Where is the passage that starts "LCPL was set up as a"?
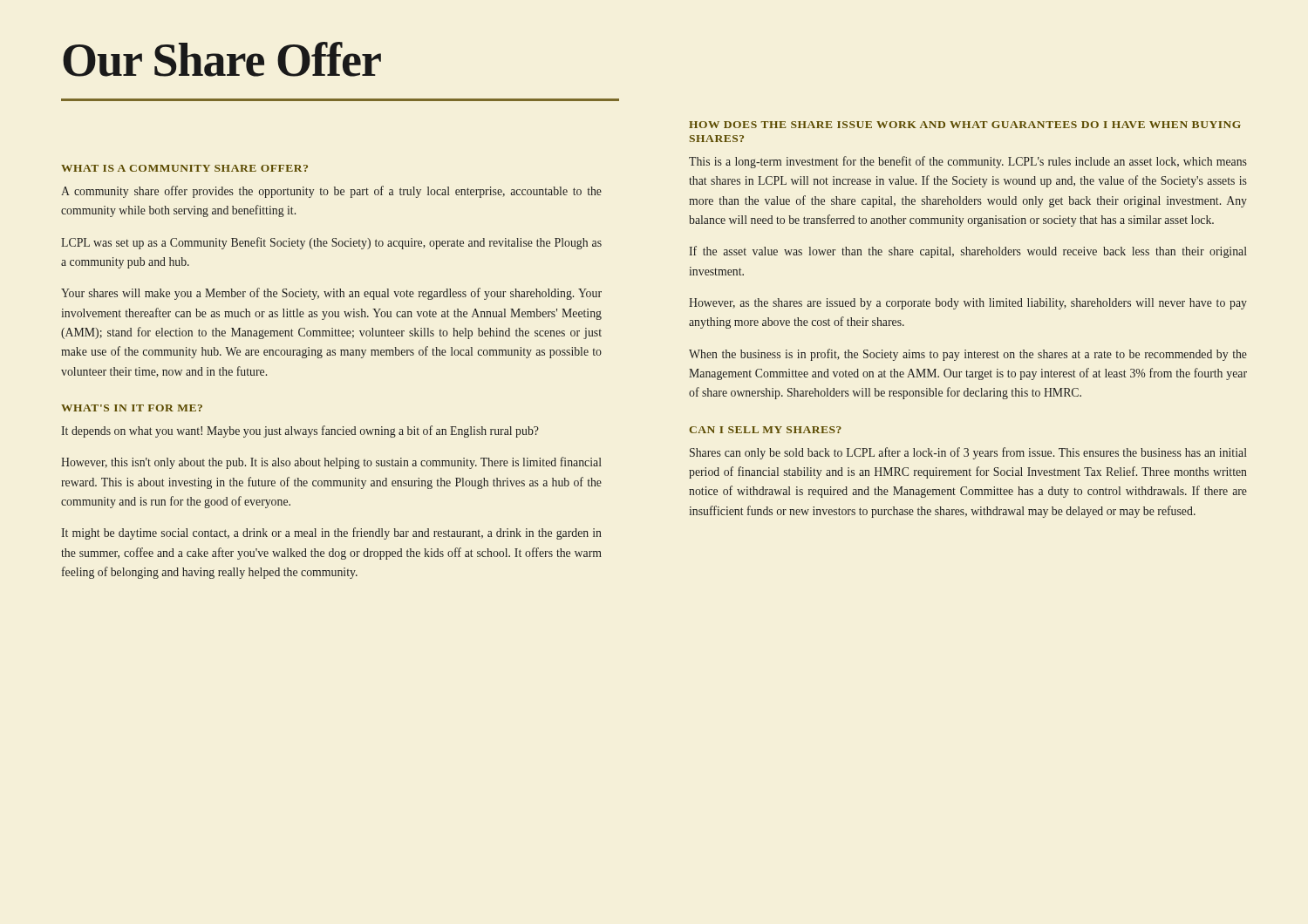Image resolution: width=1308 pixels, height=924 pixels. [331, 252]
